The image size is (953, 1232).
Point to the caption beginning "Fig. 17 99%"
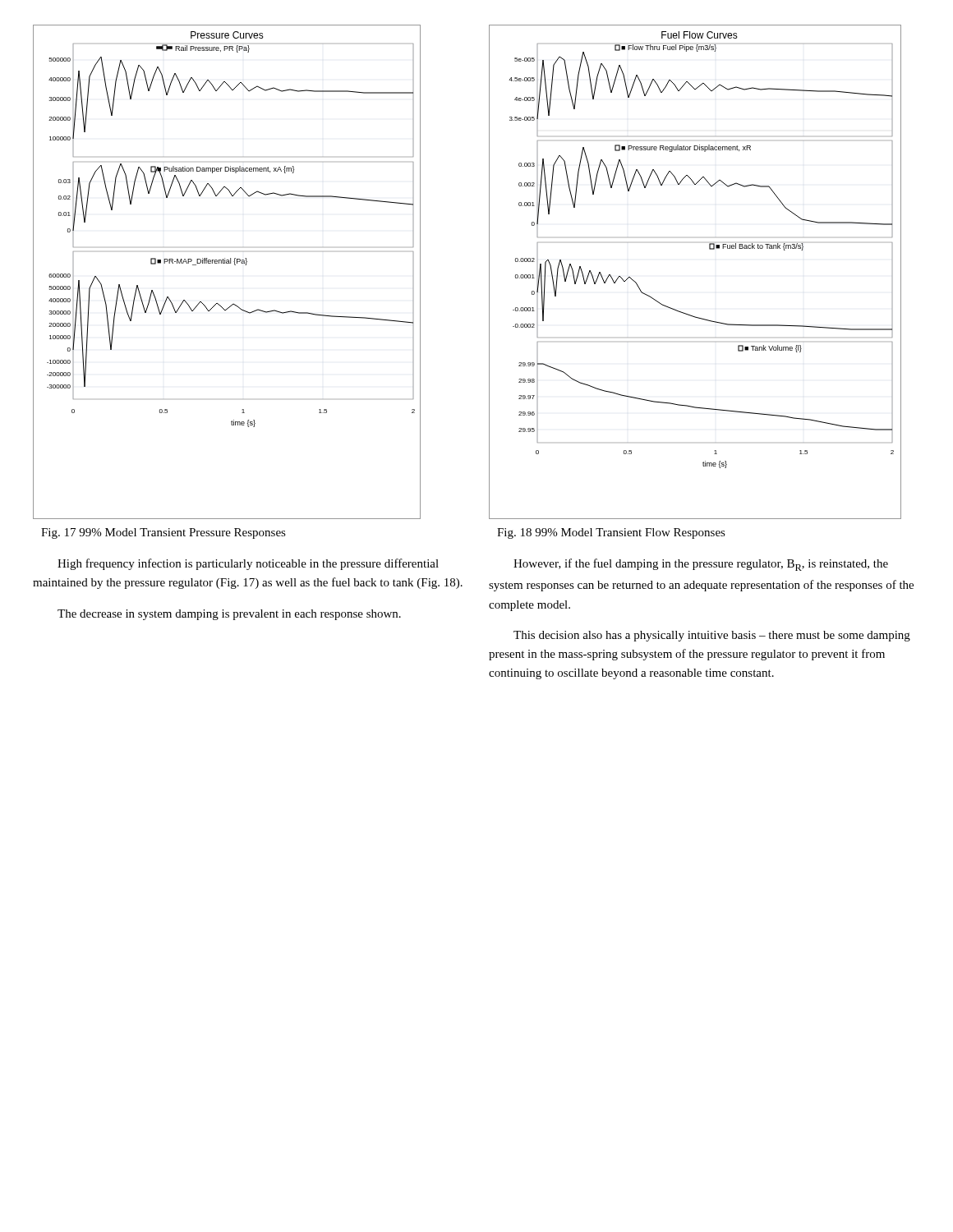[163, 532]
